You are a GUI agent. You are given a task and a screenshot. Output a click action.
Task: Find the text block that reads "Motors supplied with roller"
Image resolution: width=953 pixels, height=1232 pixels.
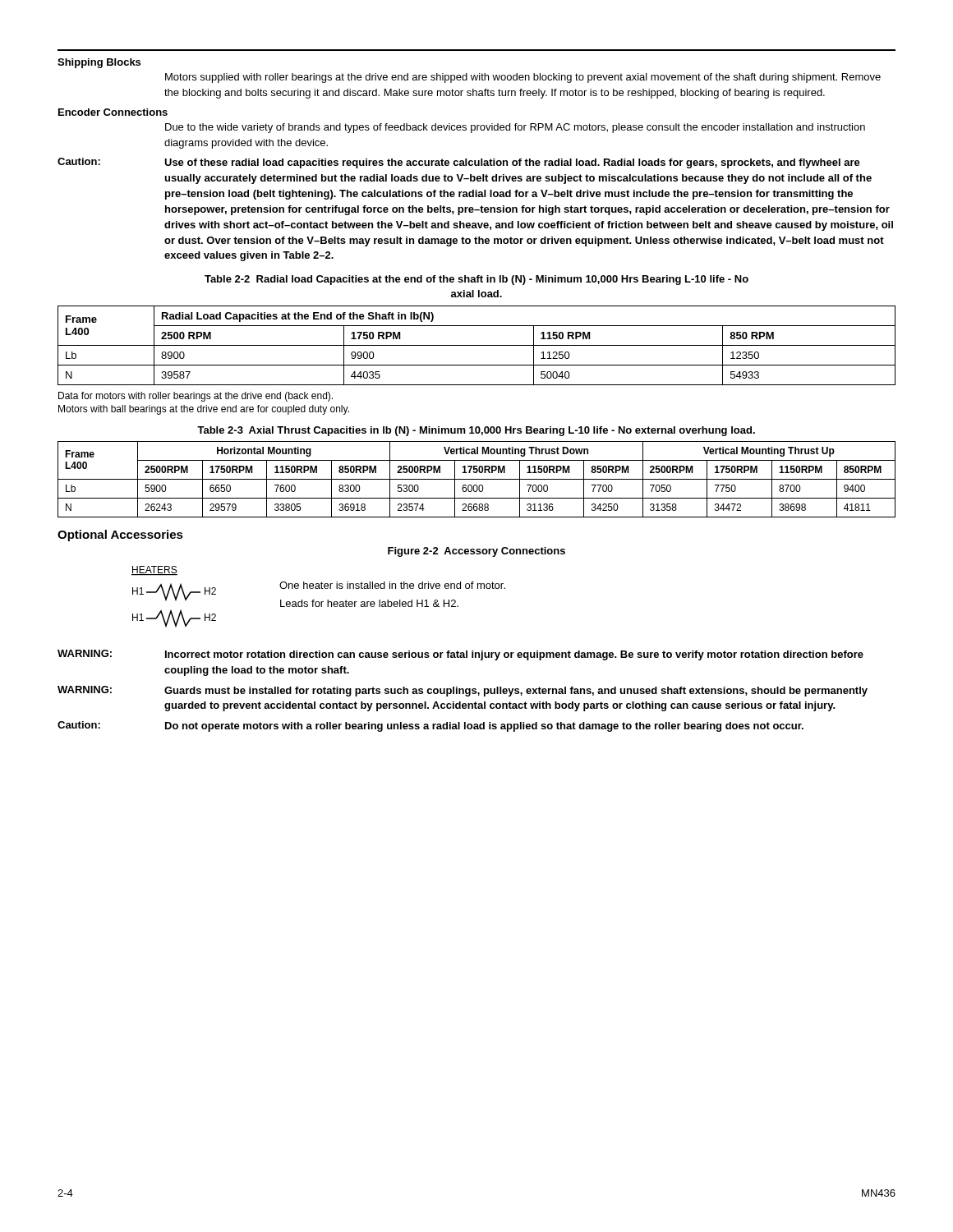tap(523, 85)
